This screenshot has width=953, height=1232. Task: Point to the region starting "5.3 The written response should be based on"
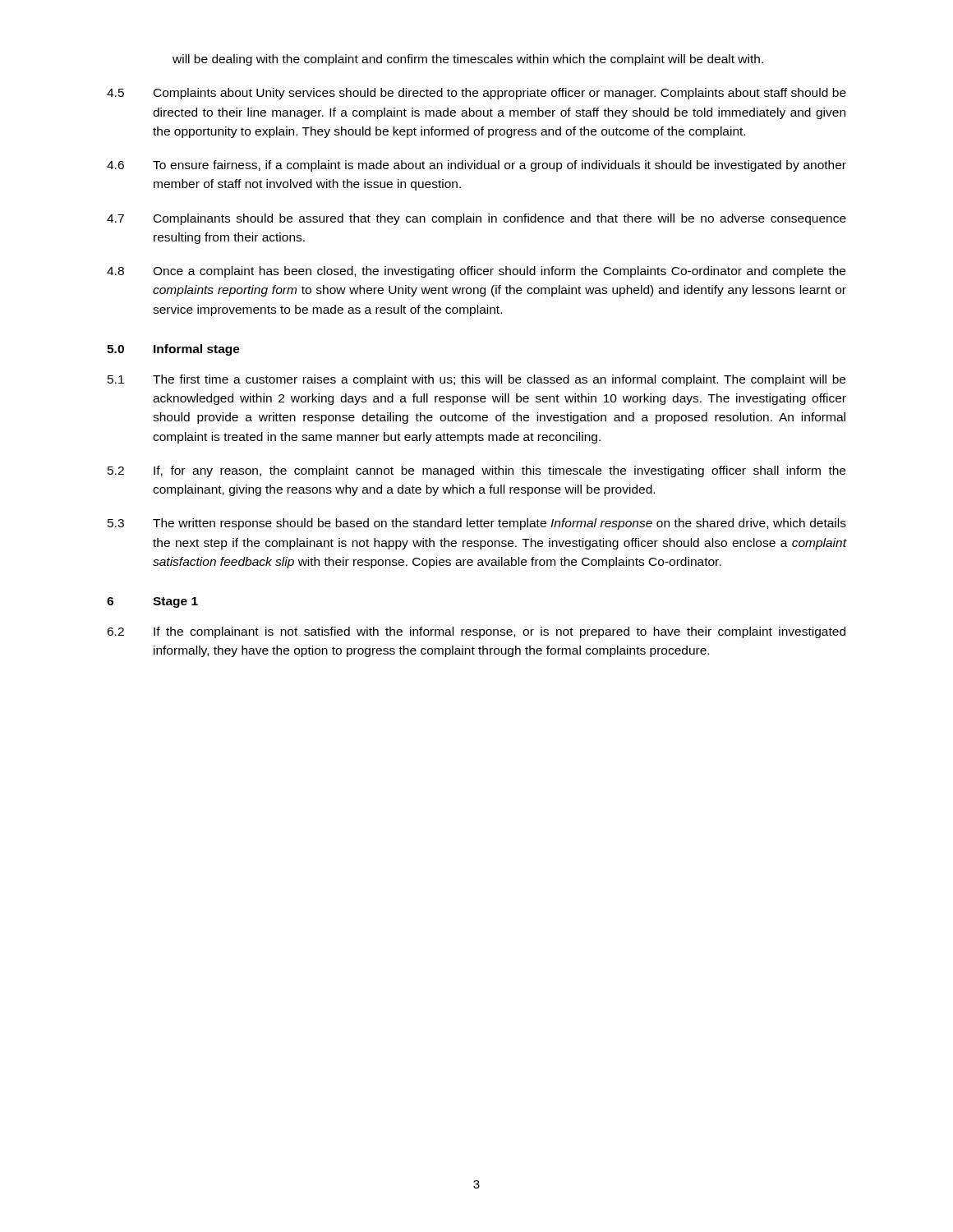pyautogui.click(x=476, y=542)
